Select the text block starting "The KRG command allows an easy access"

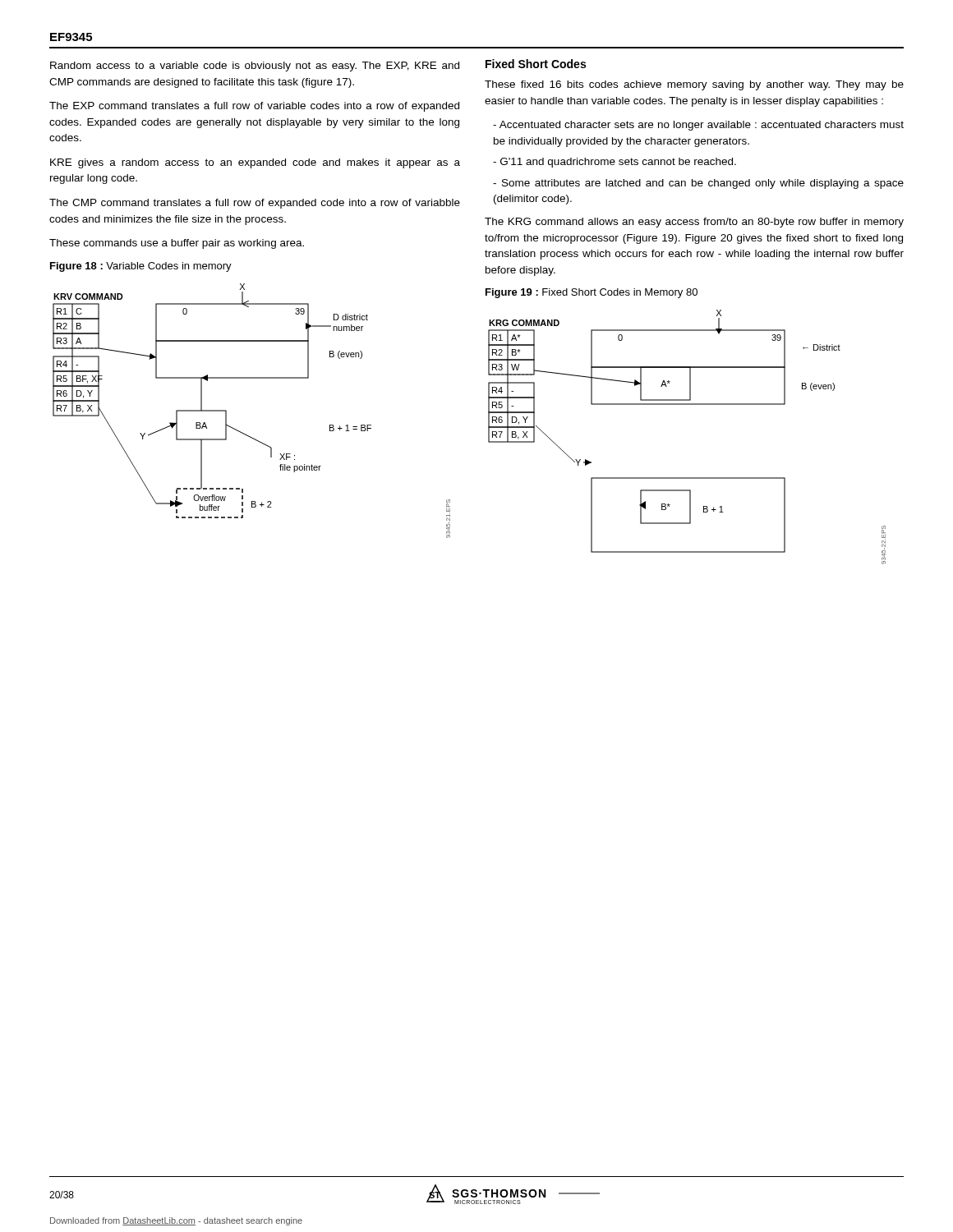[x=694, y=246]
